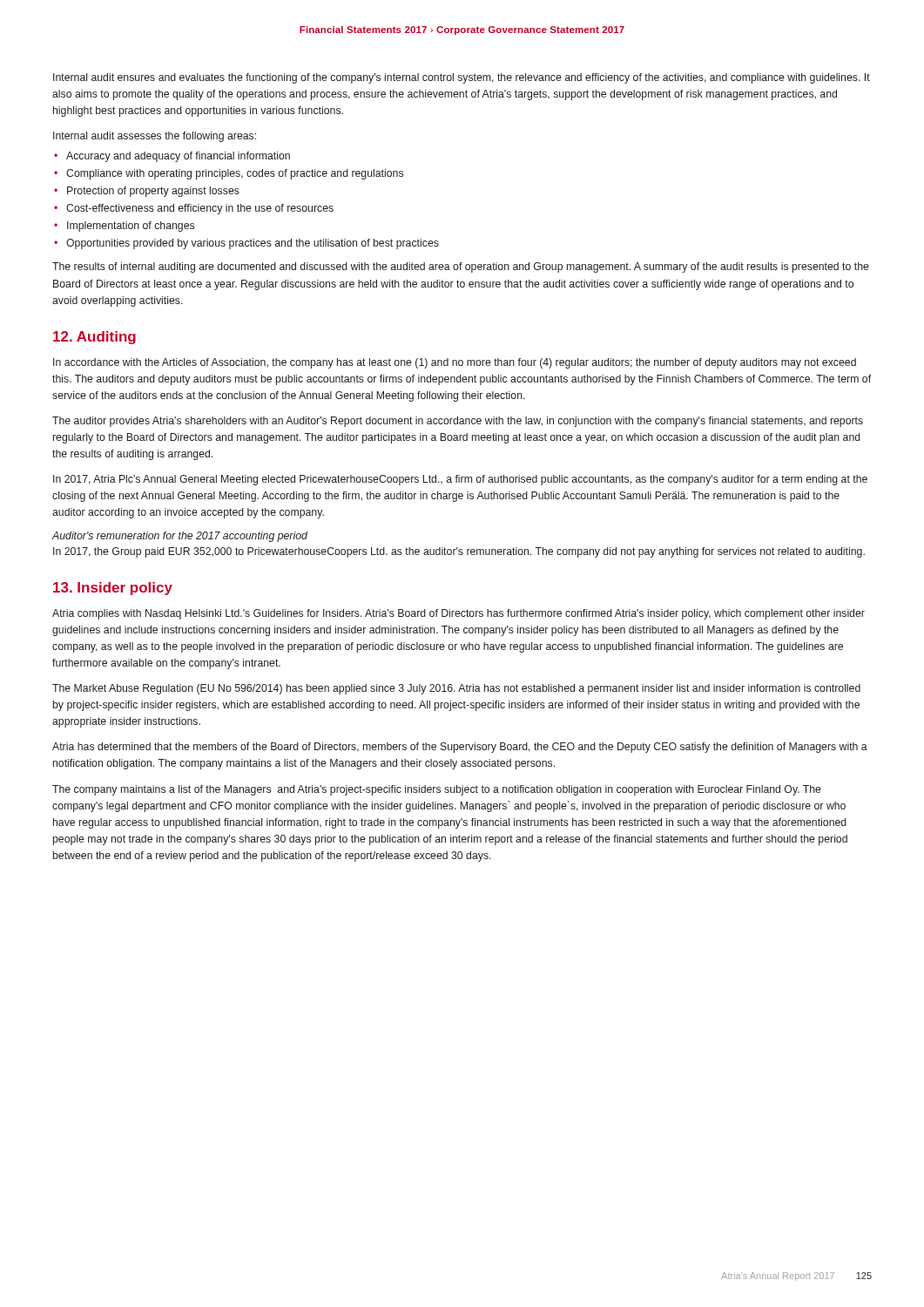Find the element starting "In accordance with"

click(x=462, y=379)
